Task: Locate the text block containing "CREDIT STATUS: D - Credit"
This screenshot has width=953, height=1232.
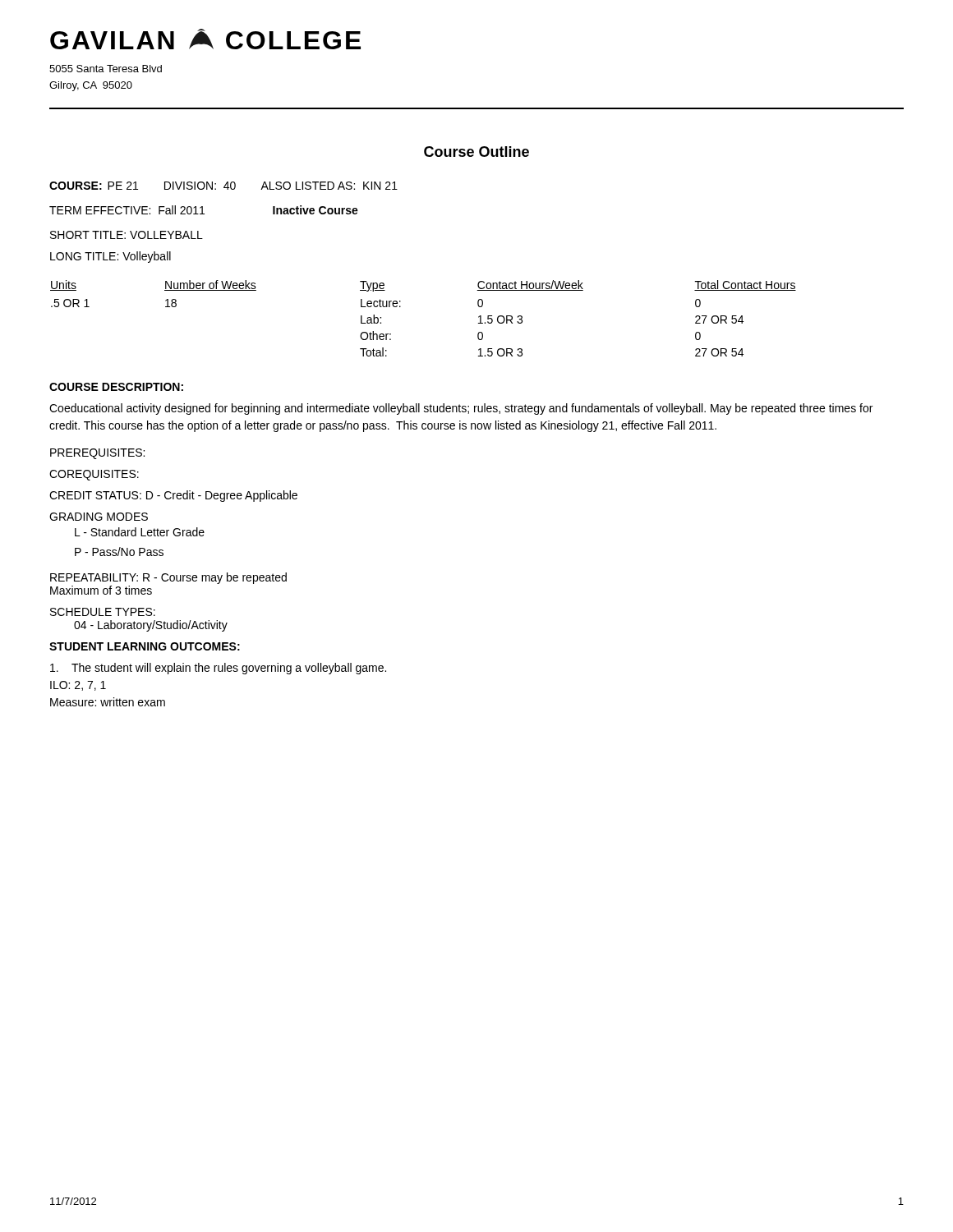Action: (x=174, y=495)
